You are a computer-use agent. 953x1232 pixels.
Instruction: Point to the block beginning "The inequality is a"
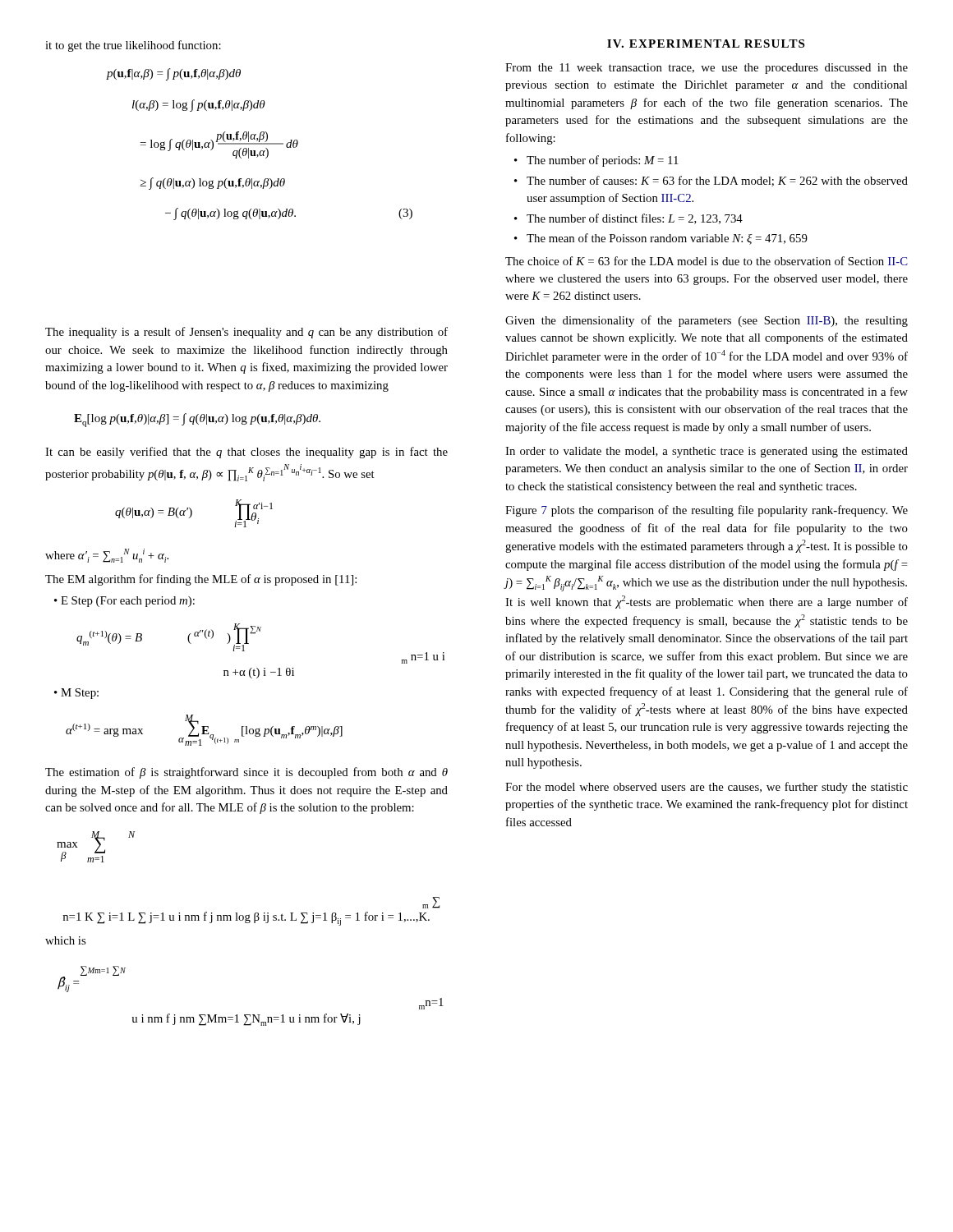click(x=246, y=359)
